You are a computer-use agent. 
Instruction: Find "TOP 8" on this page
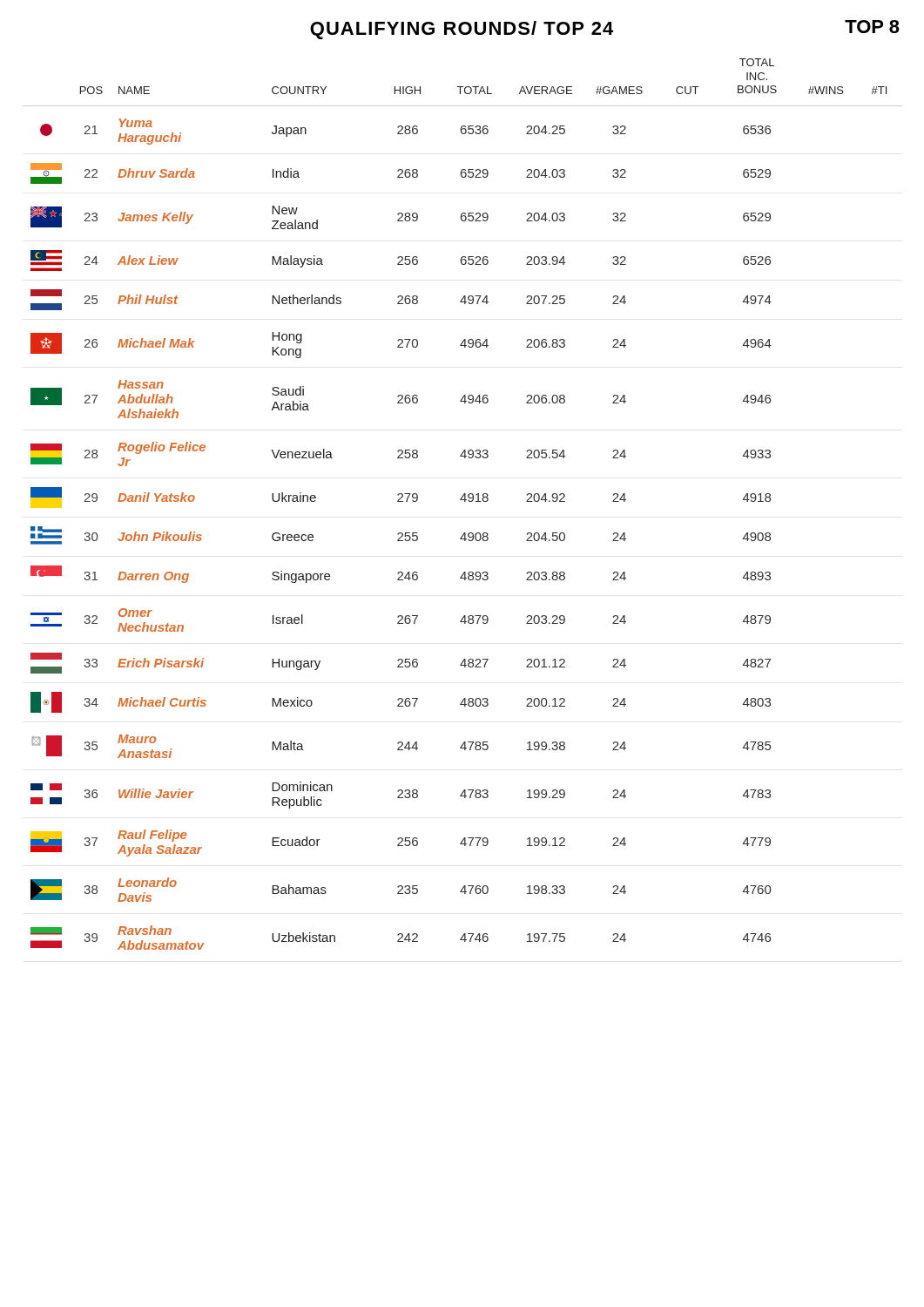[872, 27]
